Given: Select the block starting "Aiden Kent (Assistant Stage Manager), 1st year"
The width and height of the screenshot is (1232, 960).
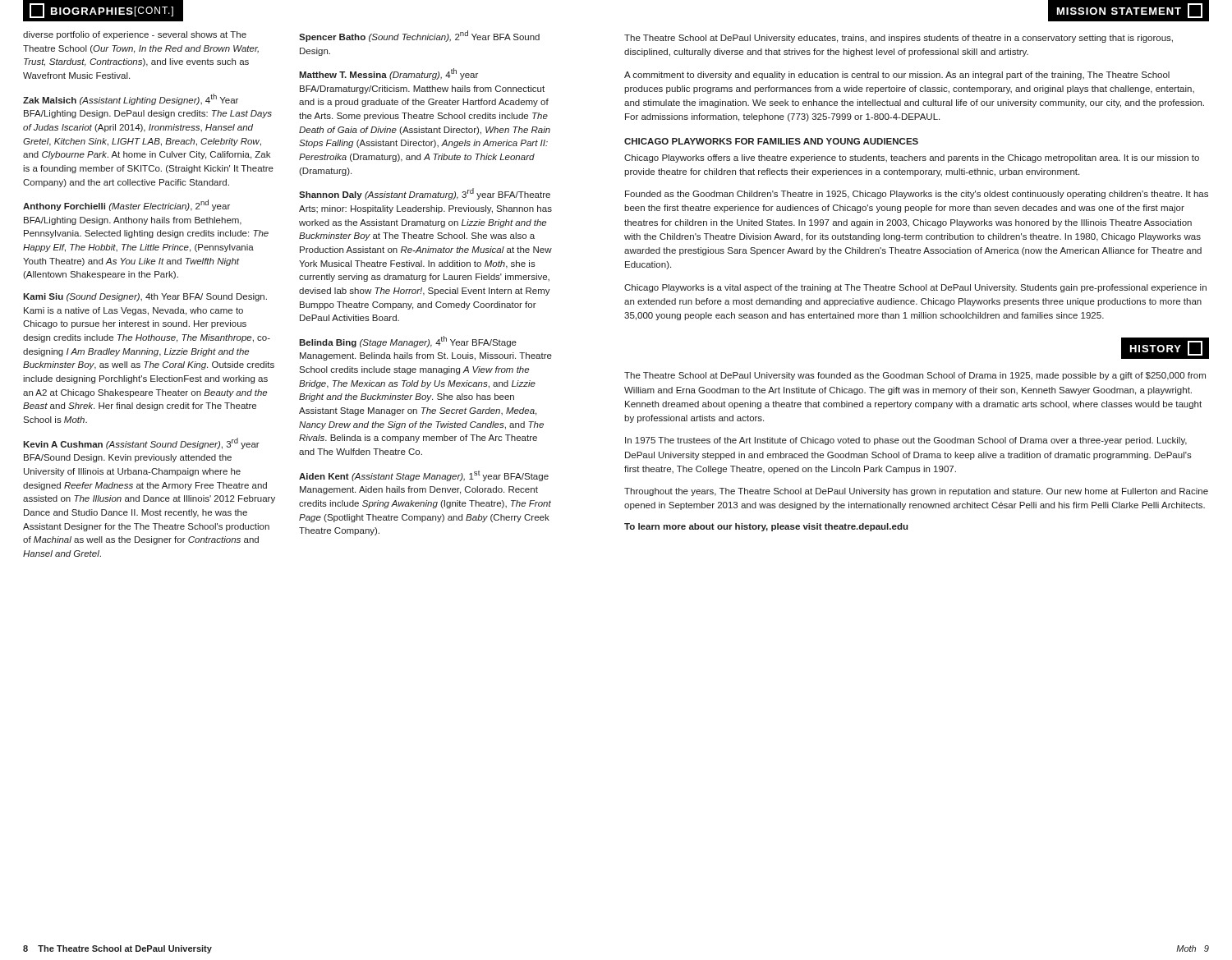Looking at the screenshot, I should 425,502.
